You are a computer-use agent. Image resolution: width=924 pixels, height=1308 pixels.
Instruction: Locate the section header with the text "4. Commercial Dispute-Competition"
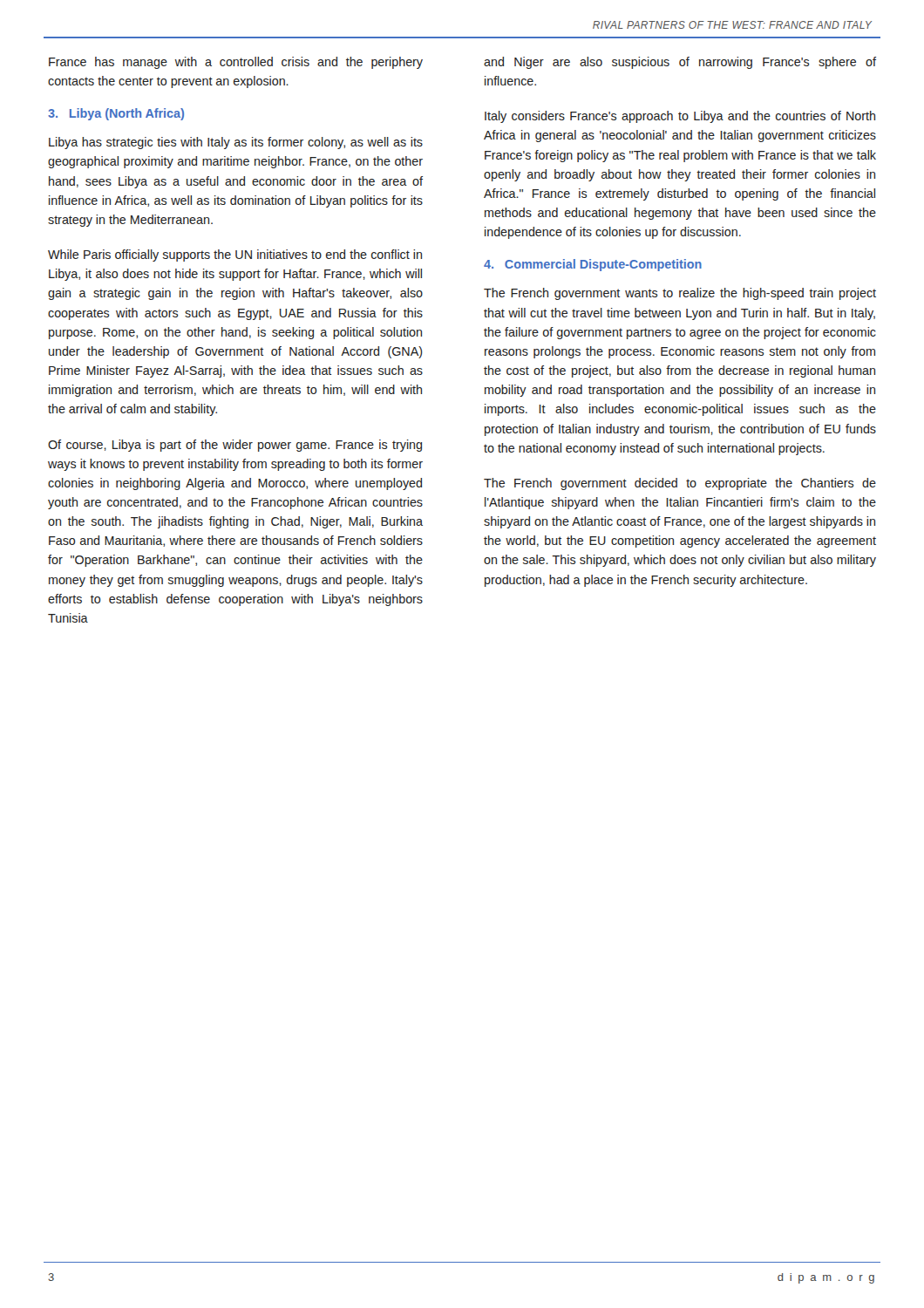pyautogui.click(x=593, y=265)
